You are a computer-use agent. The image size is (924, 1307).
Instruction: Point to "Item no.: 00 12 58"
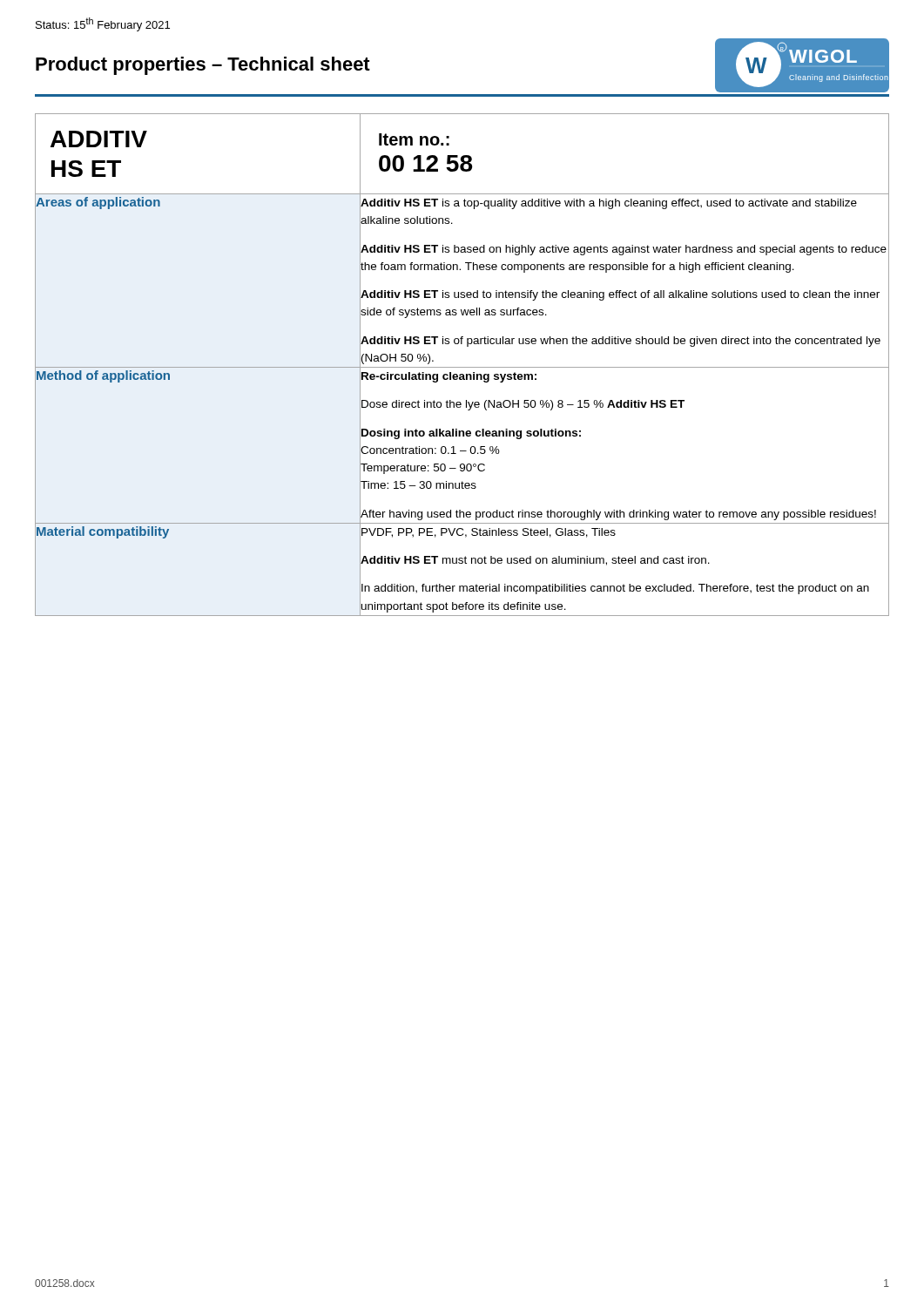pyautogui.click(x=414, y=139)
